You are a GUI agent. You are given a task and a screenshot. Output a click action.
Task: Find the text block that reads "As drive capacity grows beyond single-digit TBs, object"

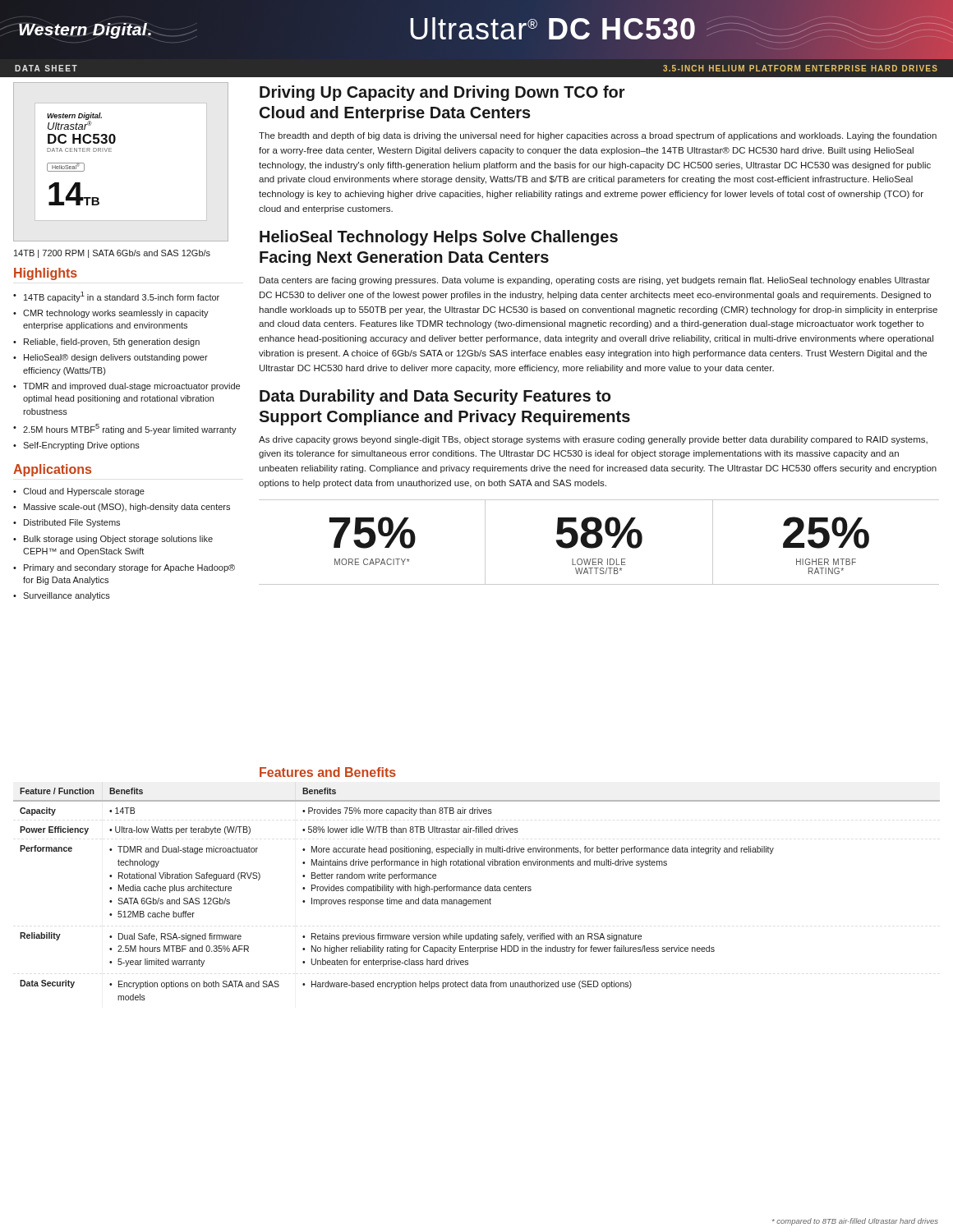tap(598, 461)
